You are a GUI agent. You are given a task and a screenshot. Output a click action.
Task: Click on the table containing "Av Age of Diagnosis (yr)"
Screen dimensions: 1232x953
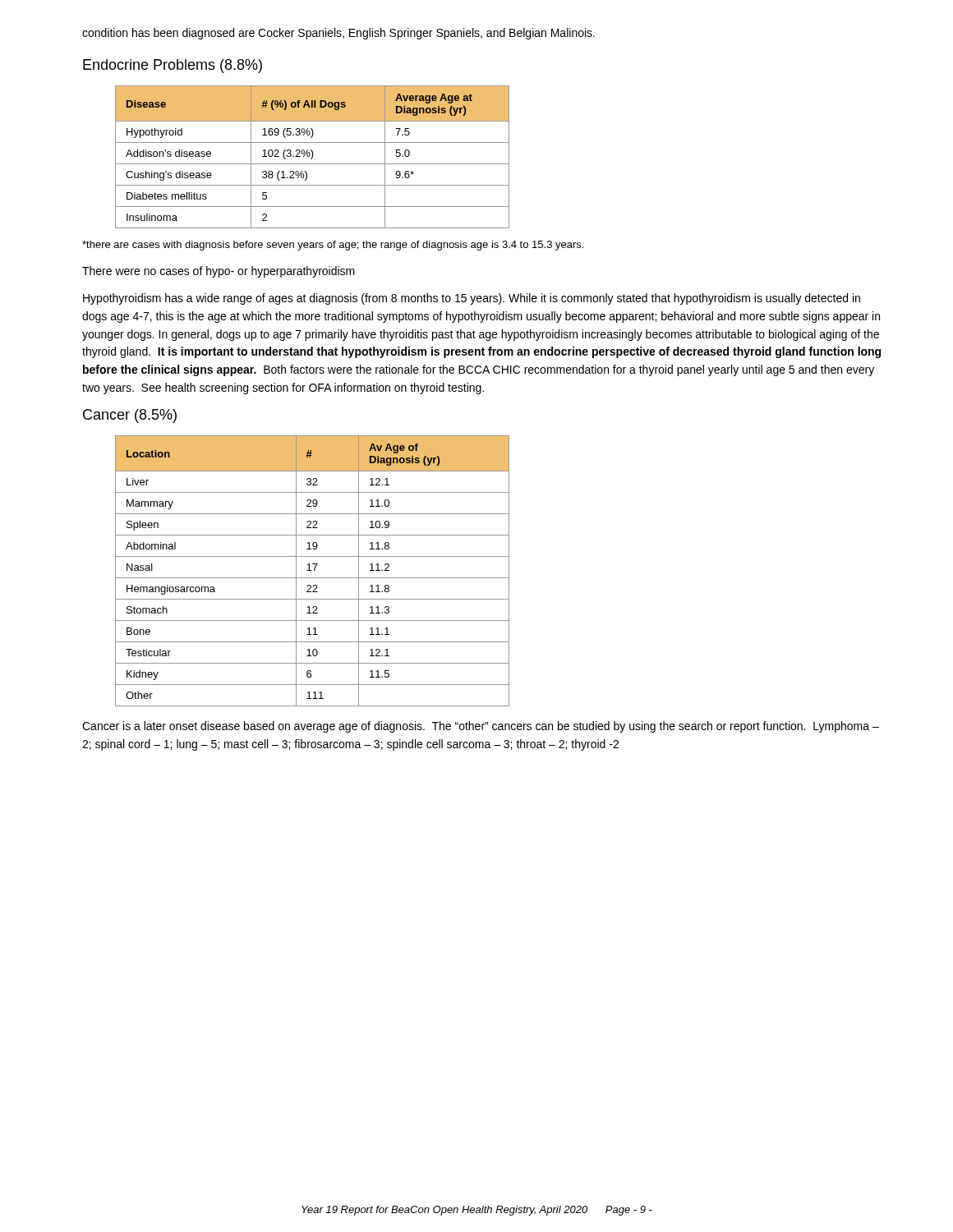point(501,571)
